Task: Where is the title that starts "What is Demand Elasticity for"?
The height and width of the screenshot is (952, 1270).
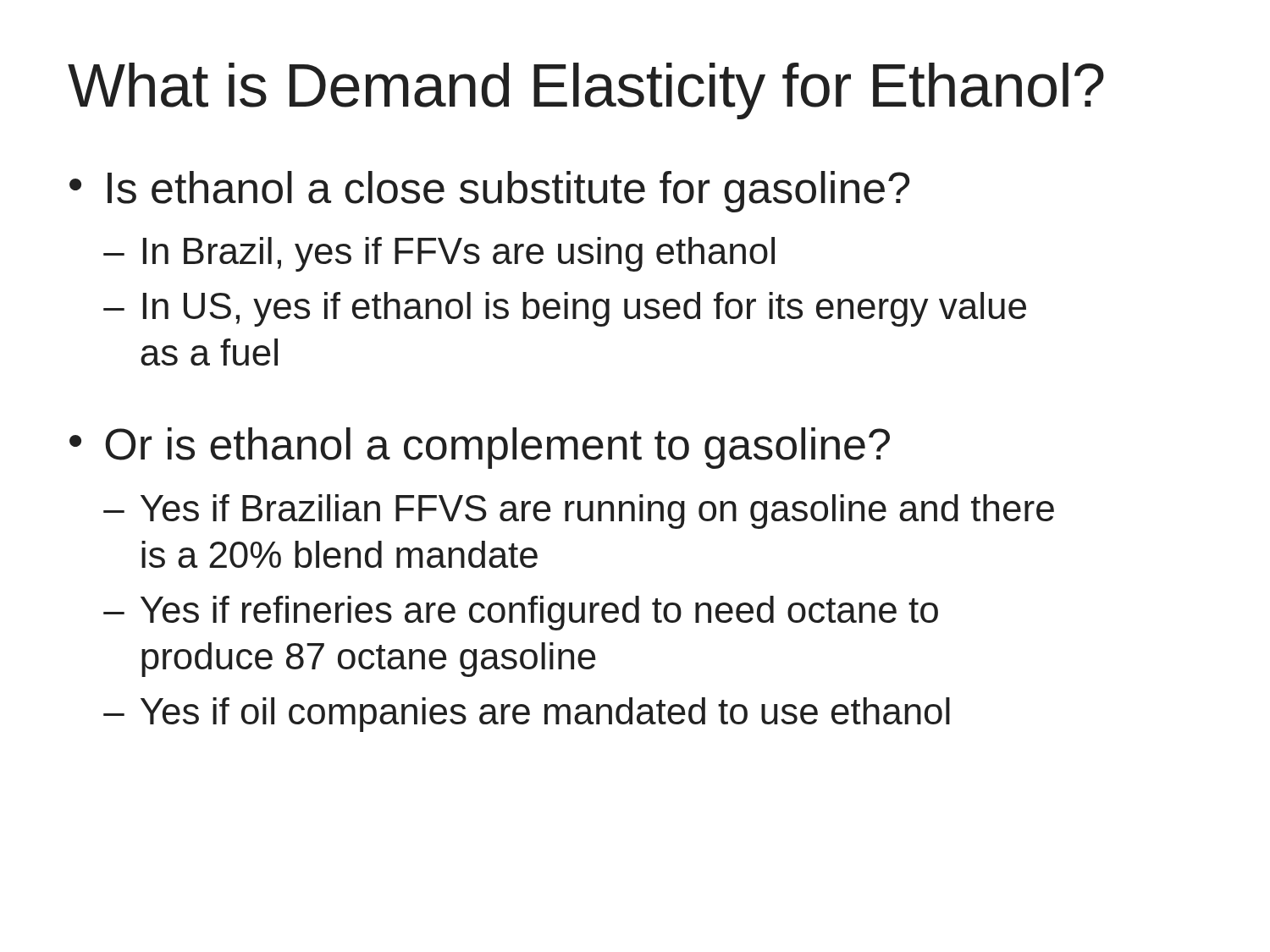Action: [635, 86]
